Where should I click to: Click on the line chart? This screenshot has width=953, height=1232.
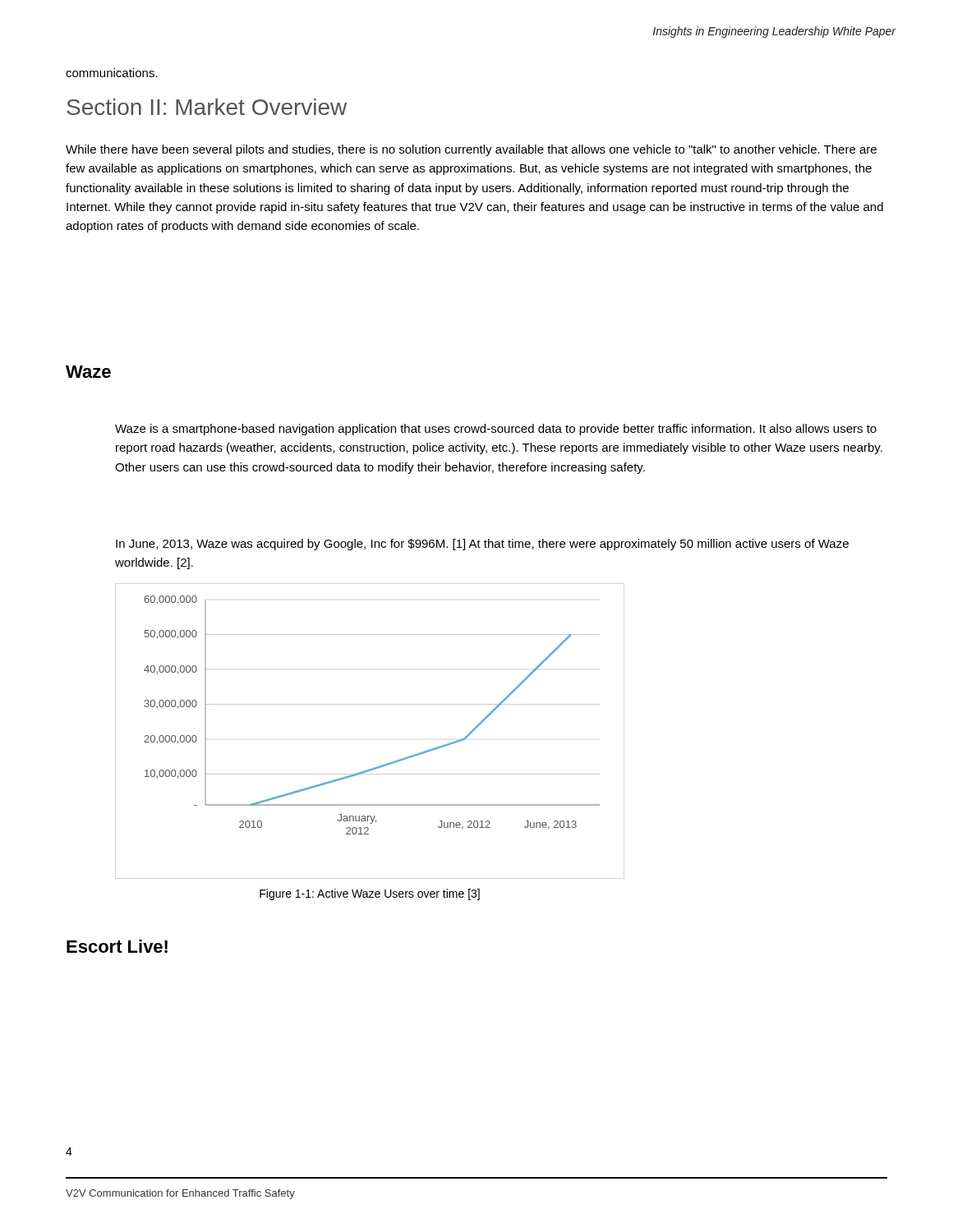(370, 732)
